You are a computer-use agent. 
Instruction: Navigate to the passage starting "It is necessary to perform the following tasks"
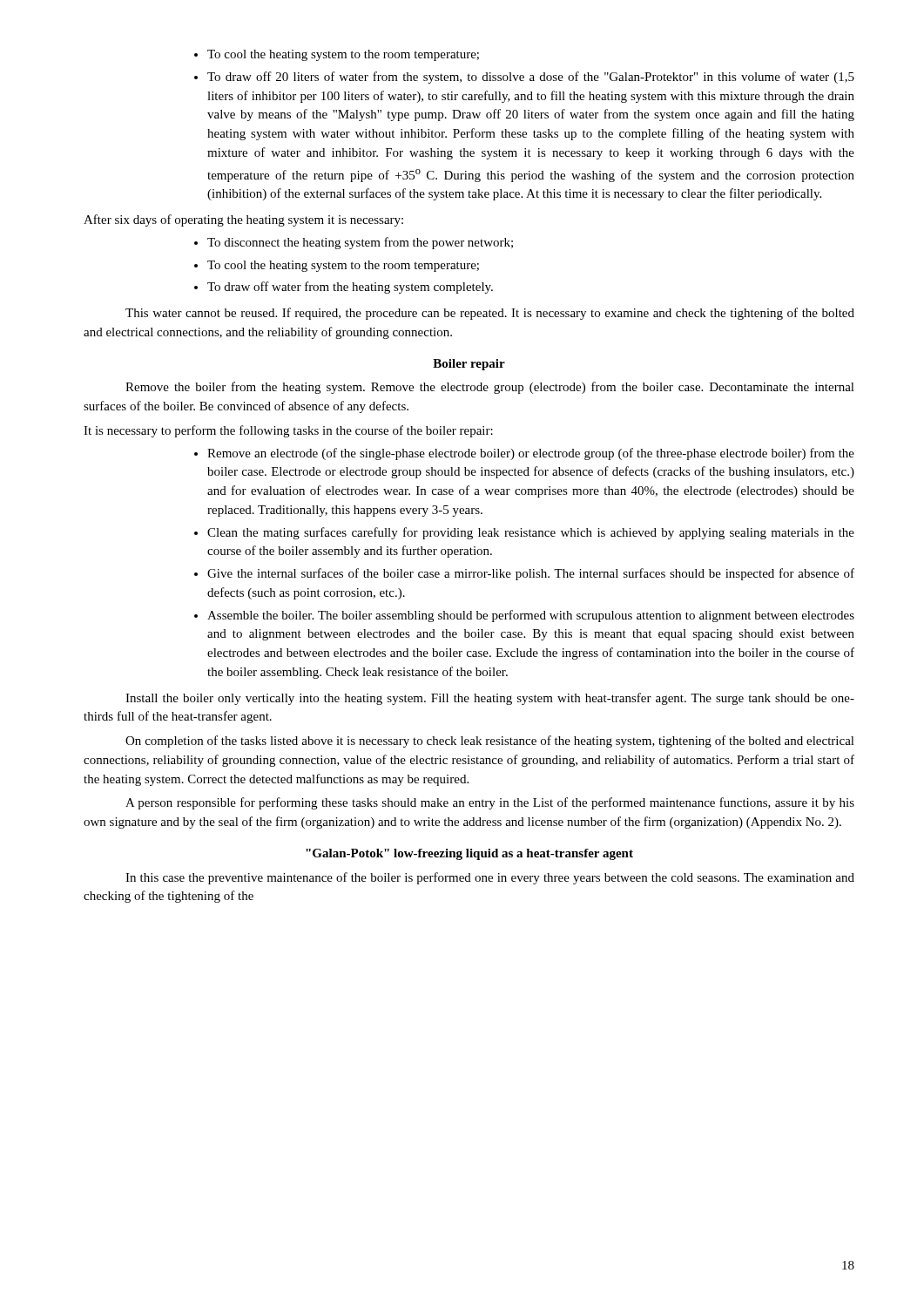click(x=289, y=430)
